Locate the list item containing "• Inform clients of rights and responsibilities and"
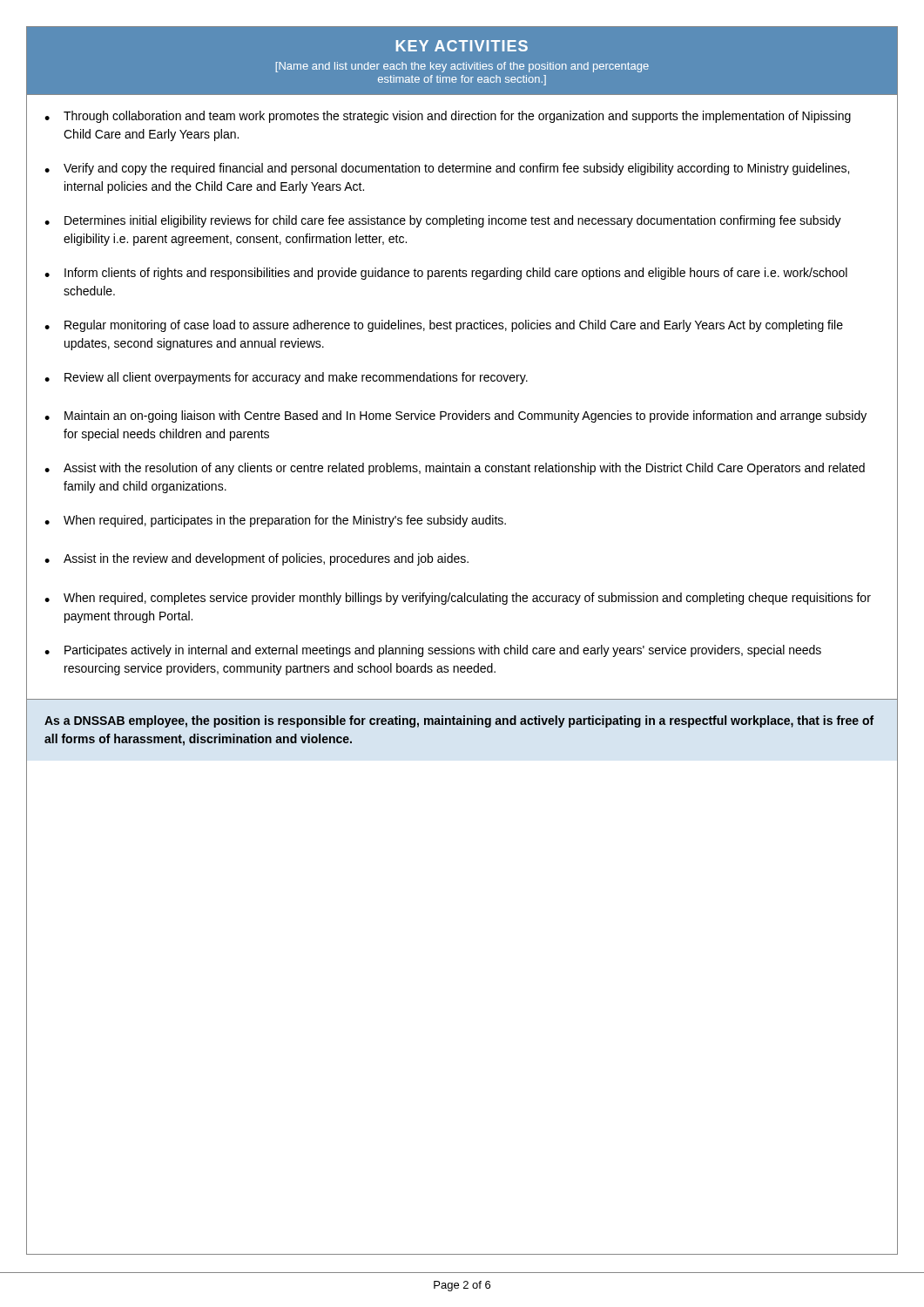 (x=458, y=282)
